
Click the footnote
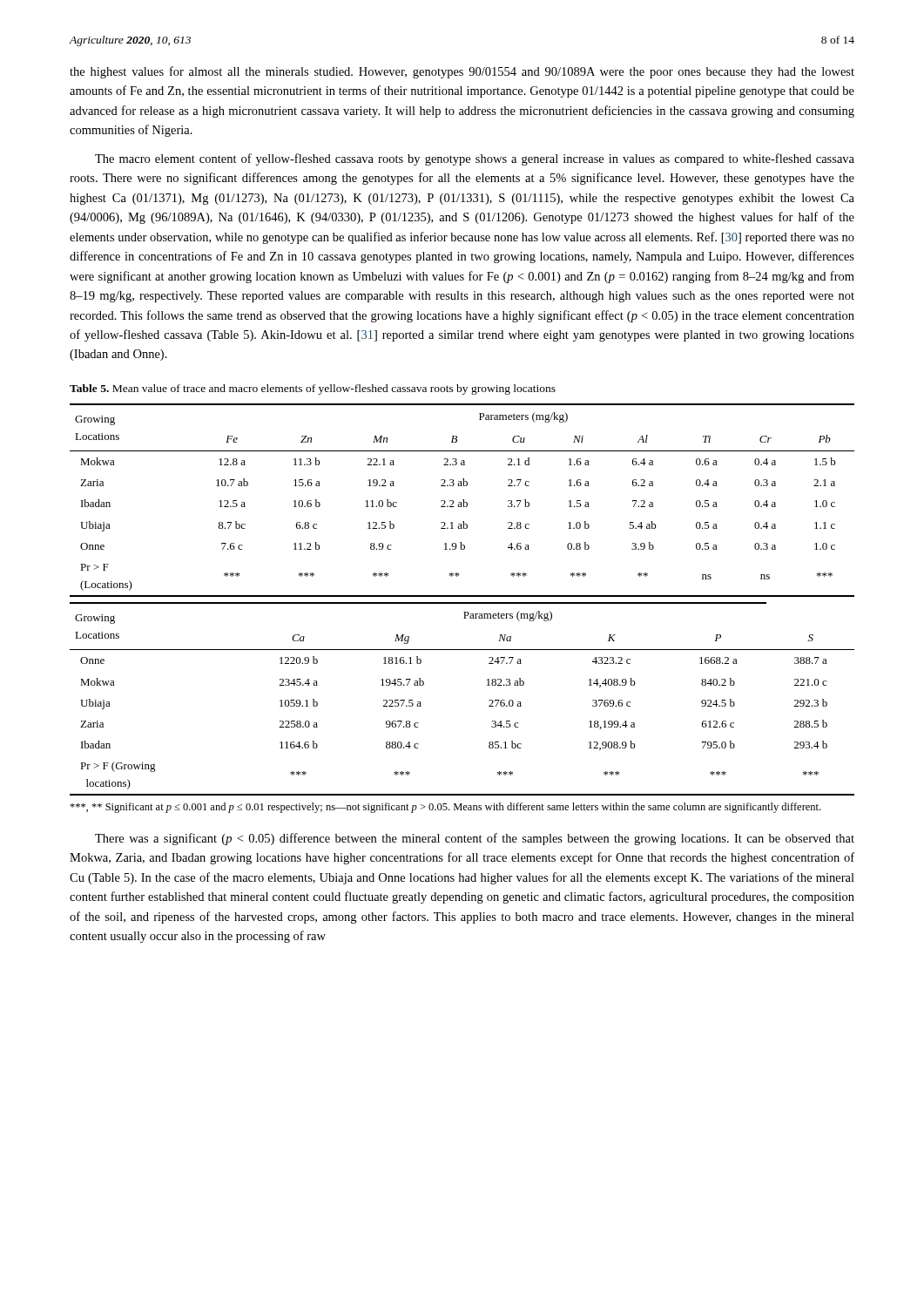(x=446, y=807)
